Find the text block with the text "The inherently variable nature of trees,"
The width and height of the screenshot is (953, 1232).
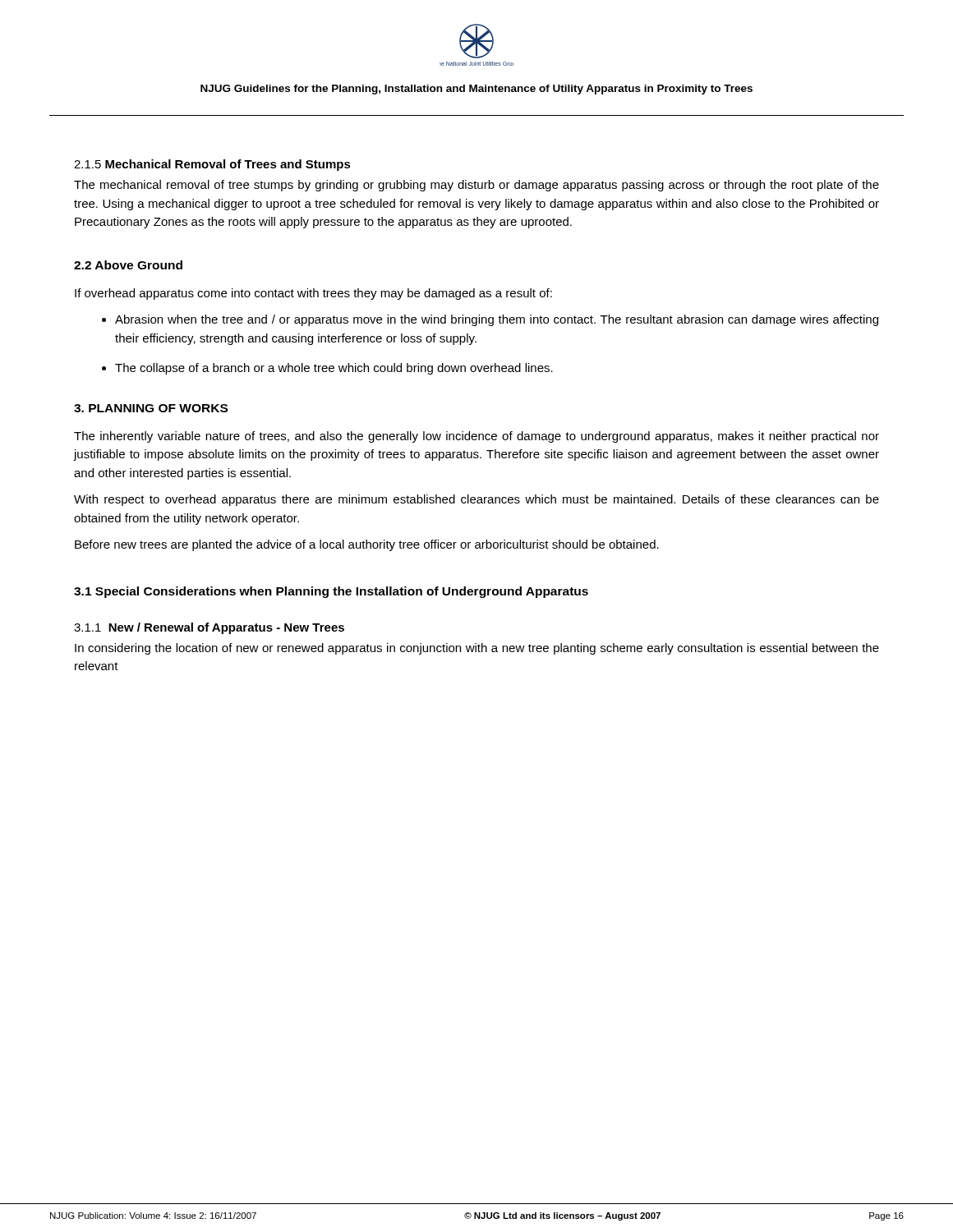tap(476, 454)
